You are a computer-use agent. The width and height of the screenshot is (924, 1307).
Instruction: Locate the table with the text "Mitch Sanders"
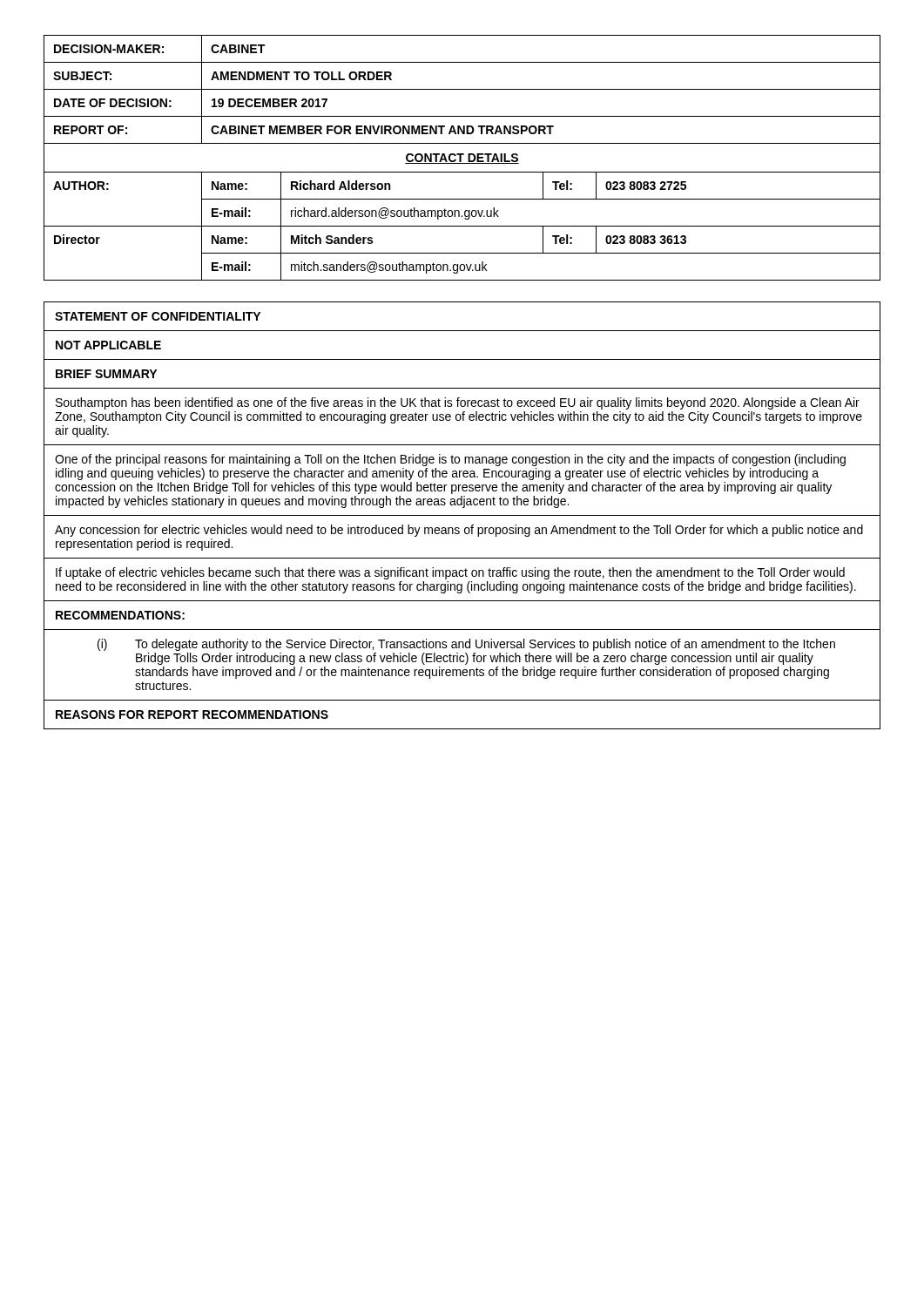pos(462,158)
